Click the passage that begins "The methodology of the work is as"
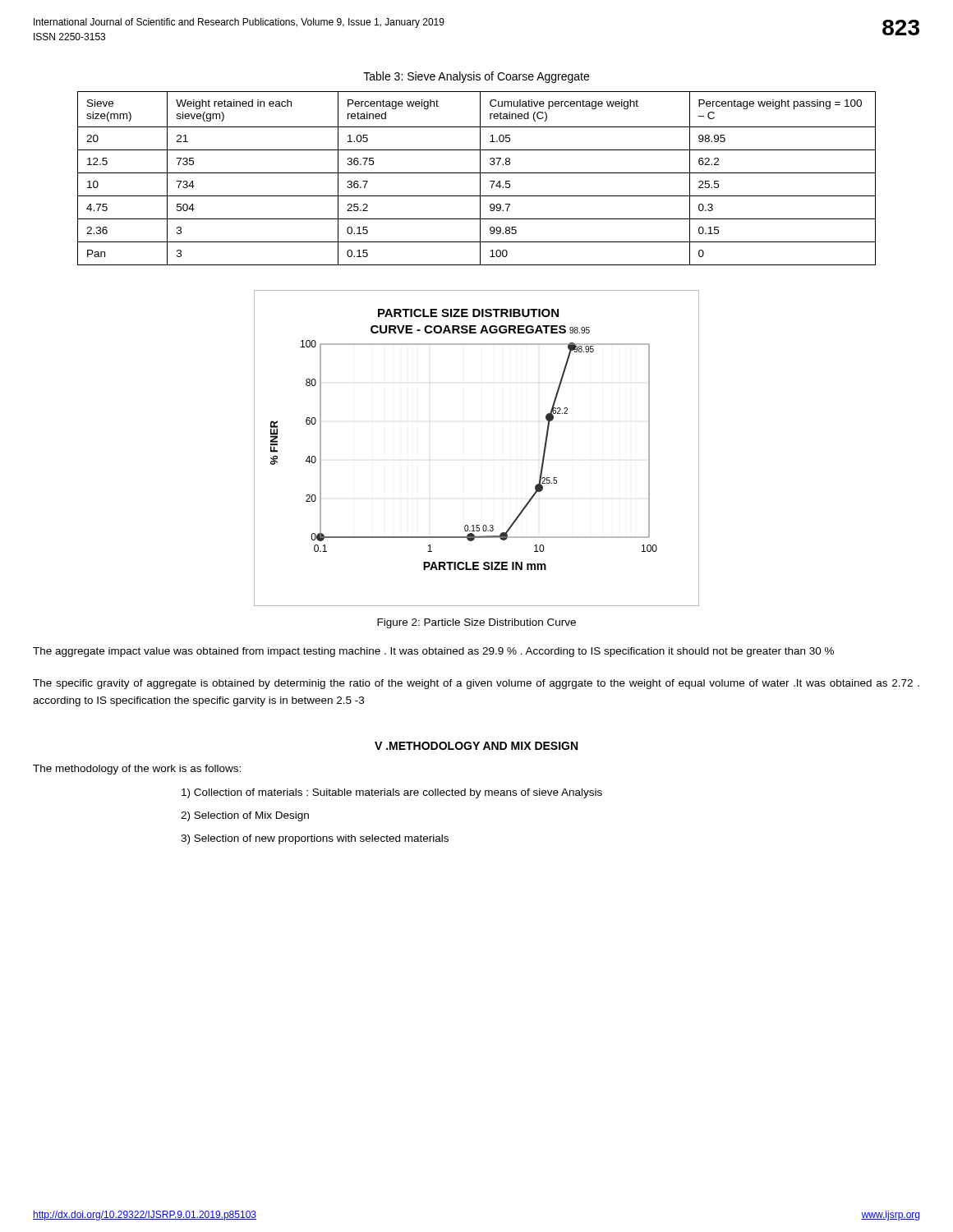The width and height of the screenshot is (953, 1232). coord(137,768)
